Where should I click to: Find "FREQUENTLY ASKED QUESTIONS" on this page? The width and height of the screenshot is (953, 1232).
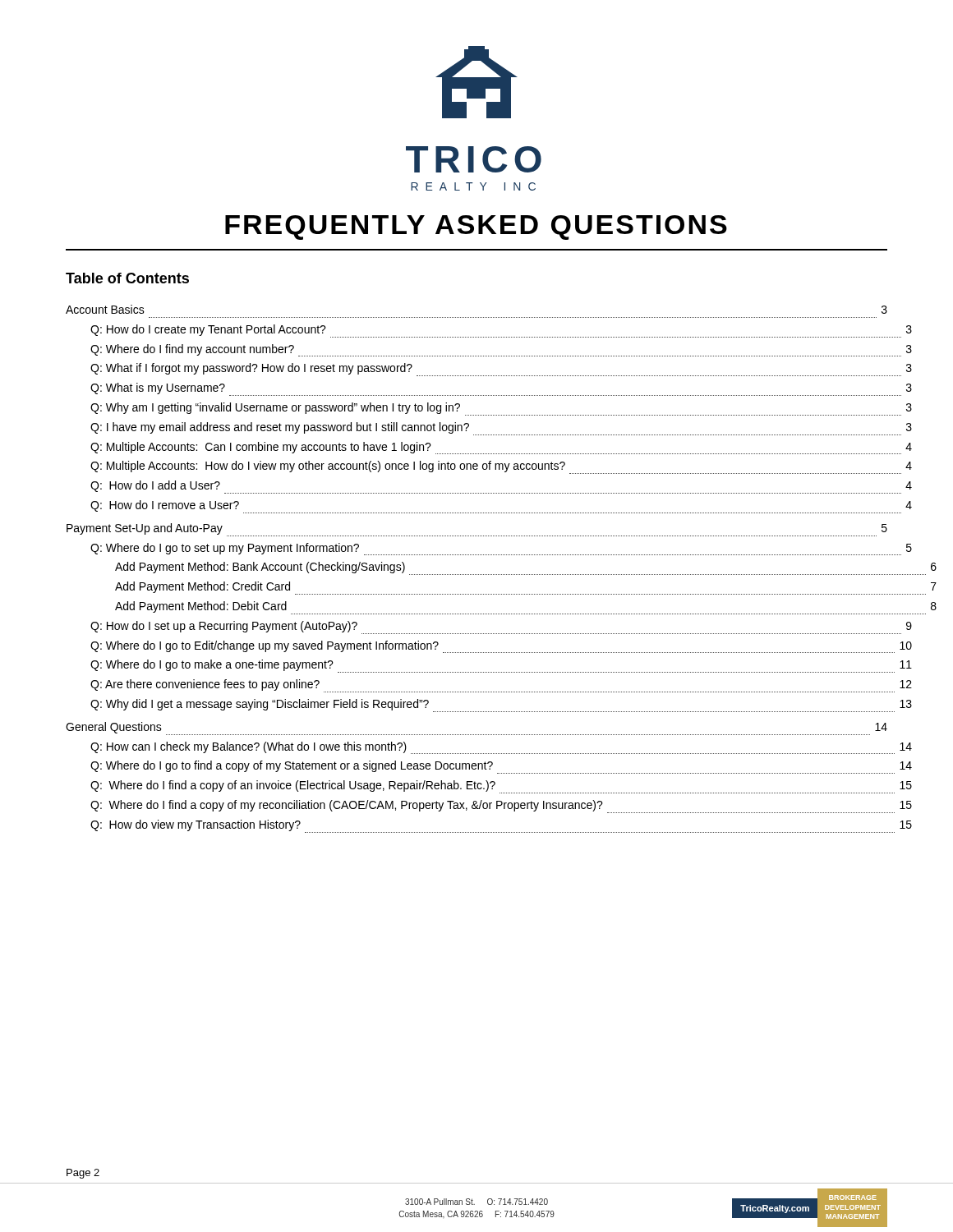476,224
